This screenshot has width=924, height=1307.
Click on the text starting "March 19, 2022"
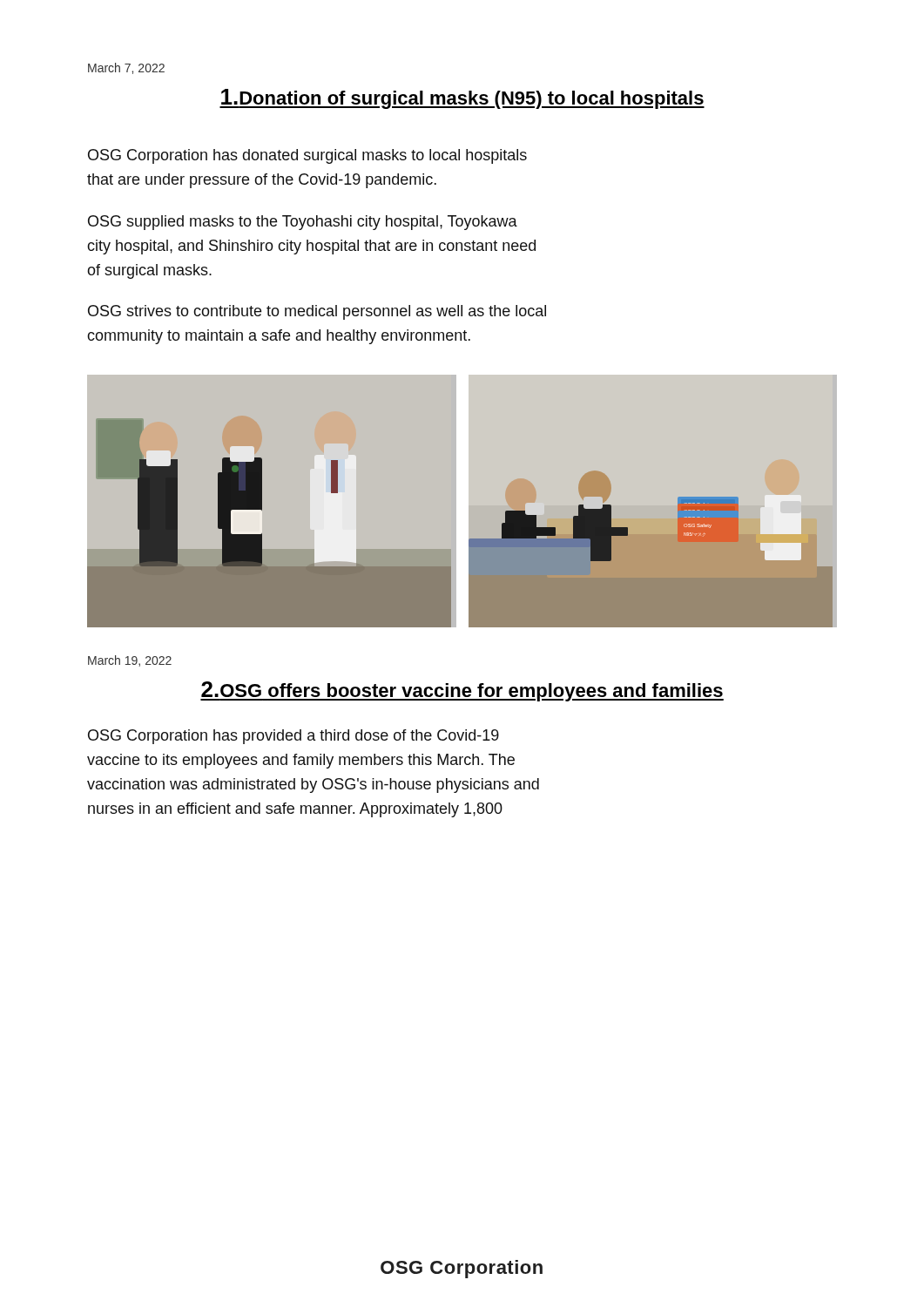point(129,661)
